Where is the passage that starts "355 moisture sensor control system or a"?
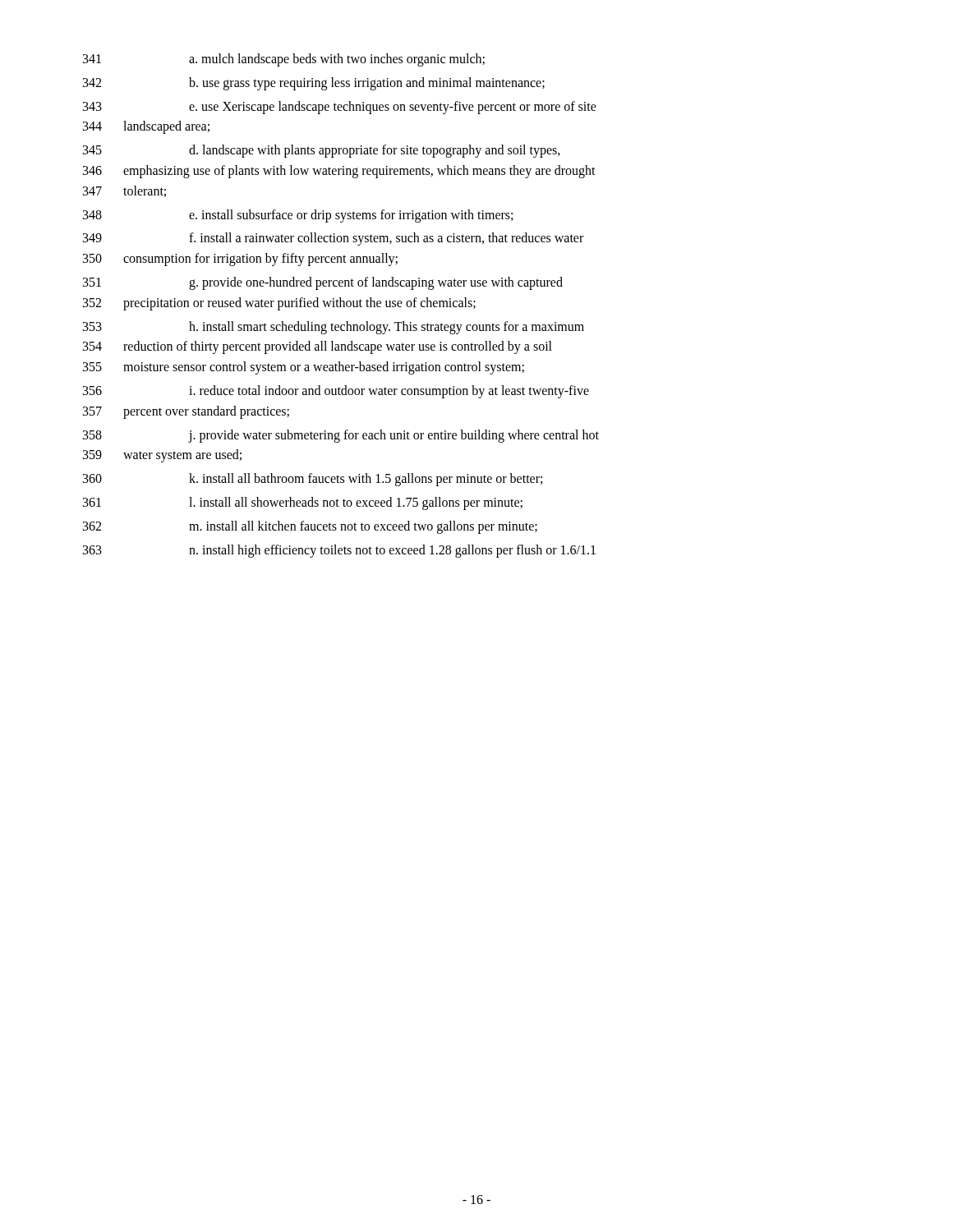Image resolution: width=953 pixels, height=1232 pixels. point(476,368)
